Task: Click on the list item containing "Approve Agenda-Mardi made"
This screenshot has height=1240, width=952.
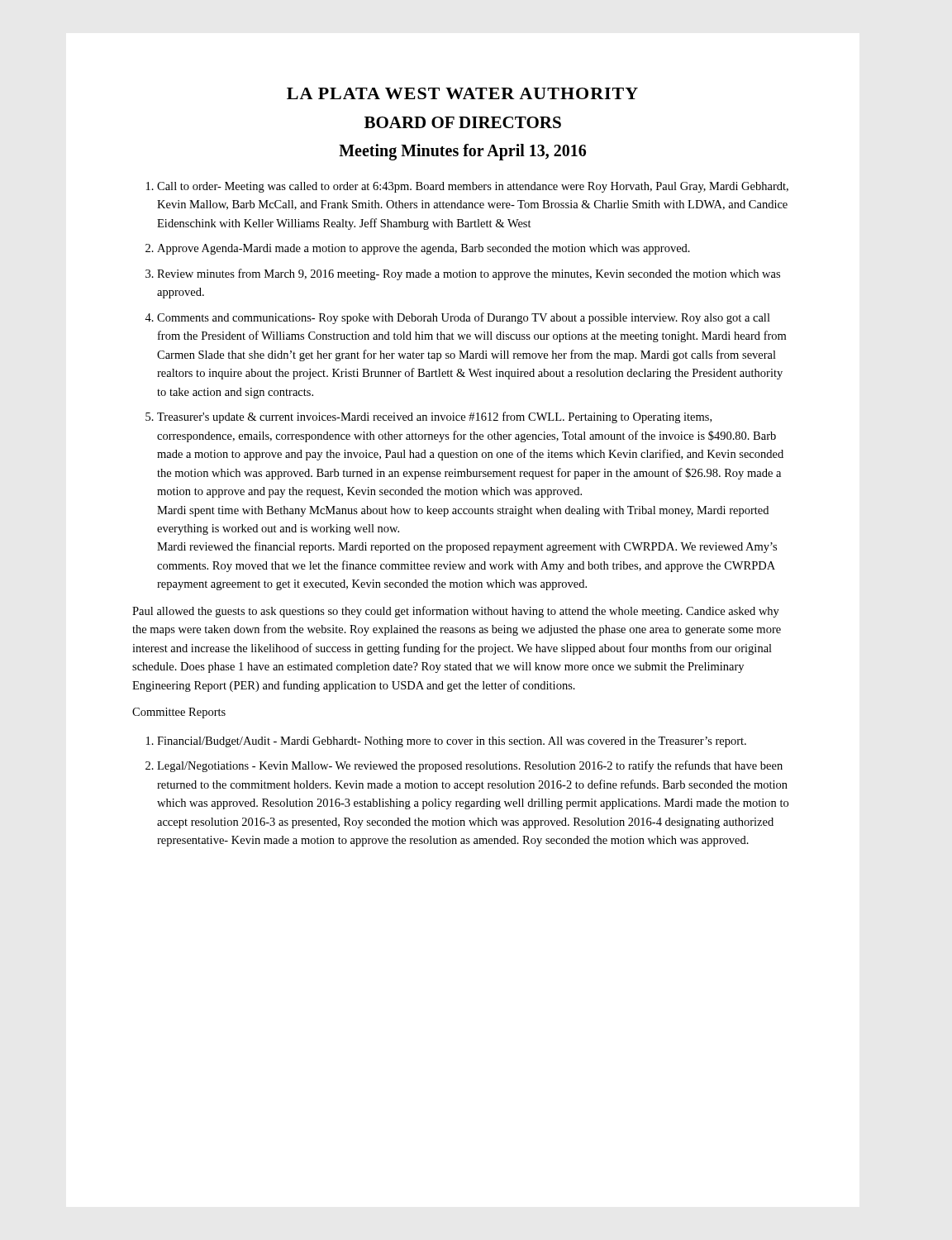Action: pyautogui.click(x=424, y=248)
